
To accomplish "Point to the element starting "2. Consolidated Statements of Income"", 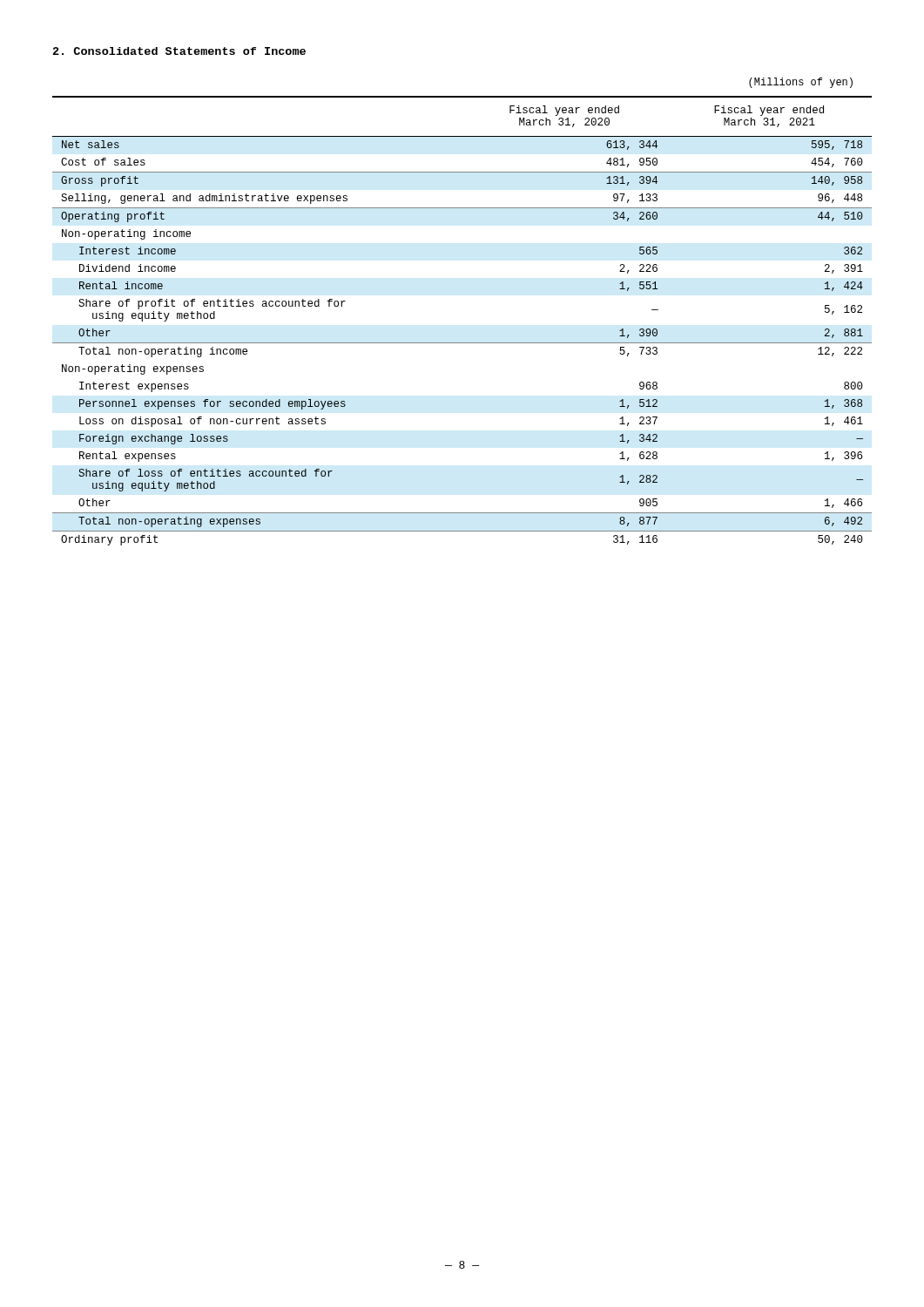I will click(x=179, y=52).
